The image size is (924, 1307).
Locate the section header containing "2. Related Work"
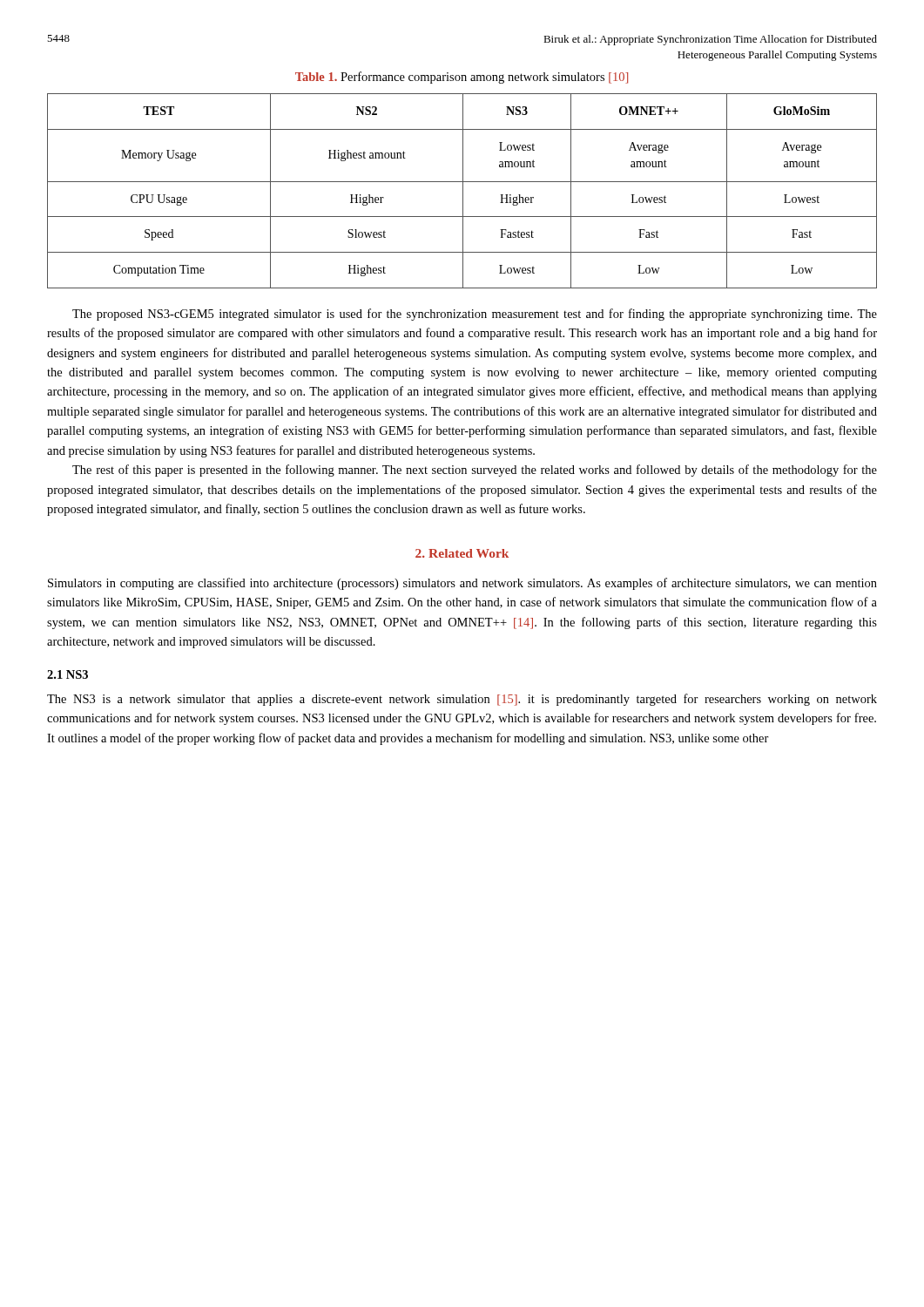[462, 553]
